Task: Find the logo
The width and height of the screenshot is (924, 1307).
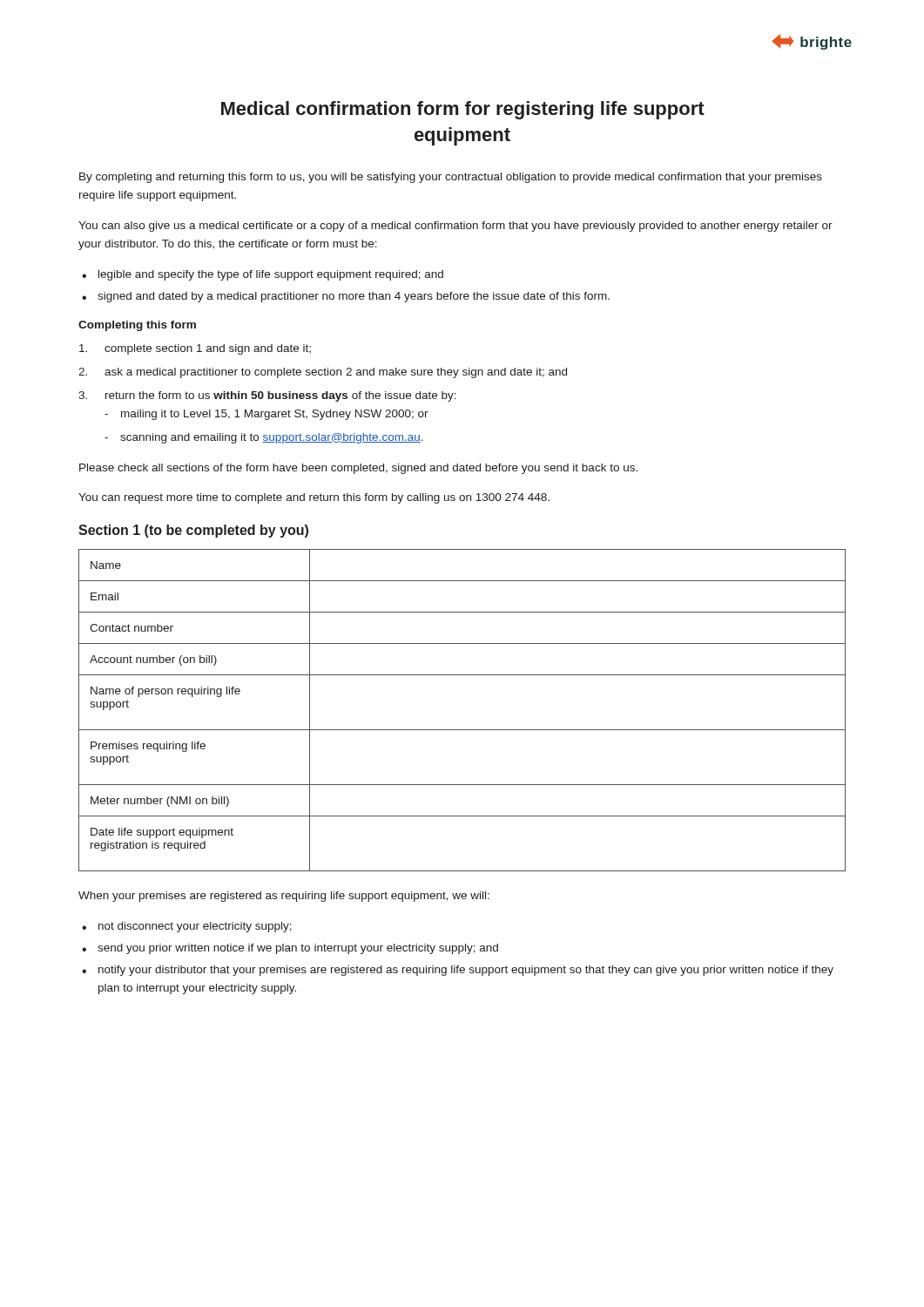Action: pyautogui.click(x=815, y=44)
